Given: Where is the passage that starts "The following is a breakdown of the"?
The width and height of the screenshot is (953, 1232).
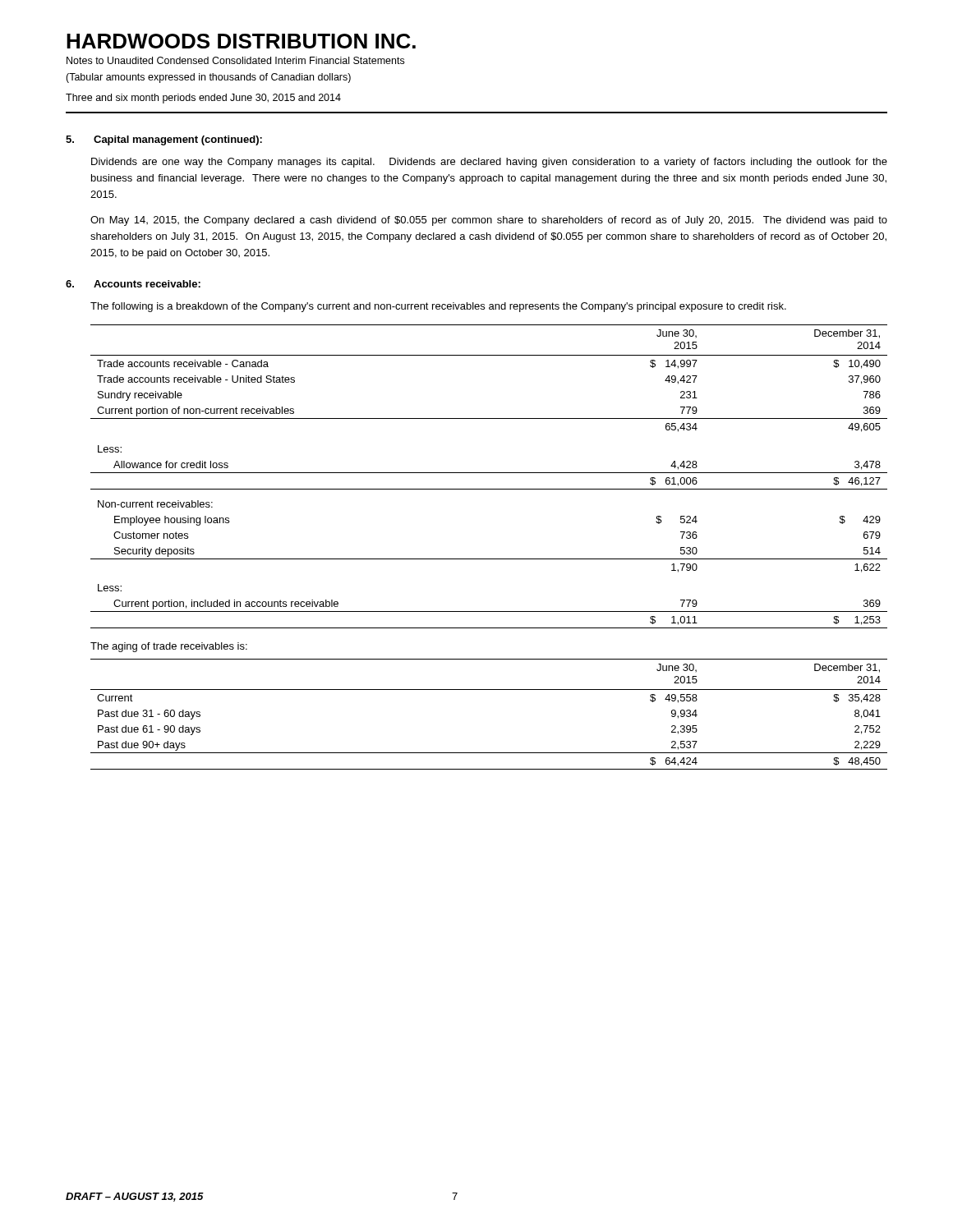Looking at the screenshot, I should click(438, 306).
